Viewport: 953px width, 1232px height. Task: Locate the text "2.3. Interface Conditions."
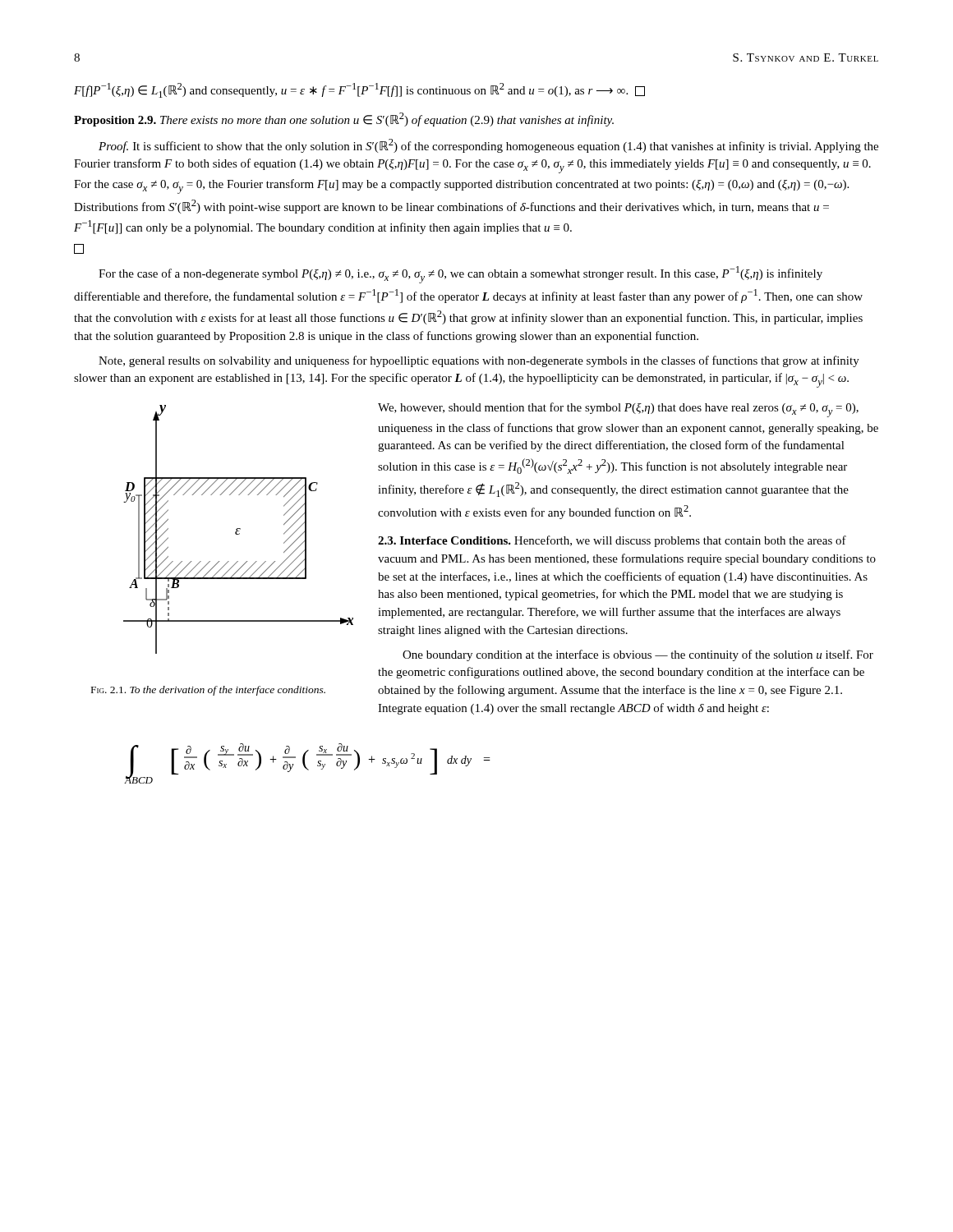point(446,540)
